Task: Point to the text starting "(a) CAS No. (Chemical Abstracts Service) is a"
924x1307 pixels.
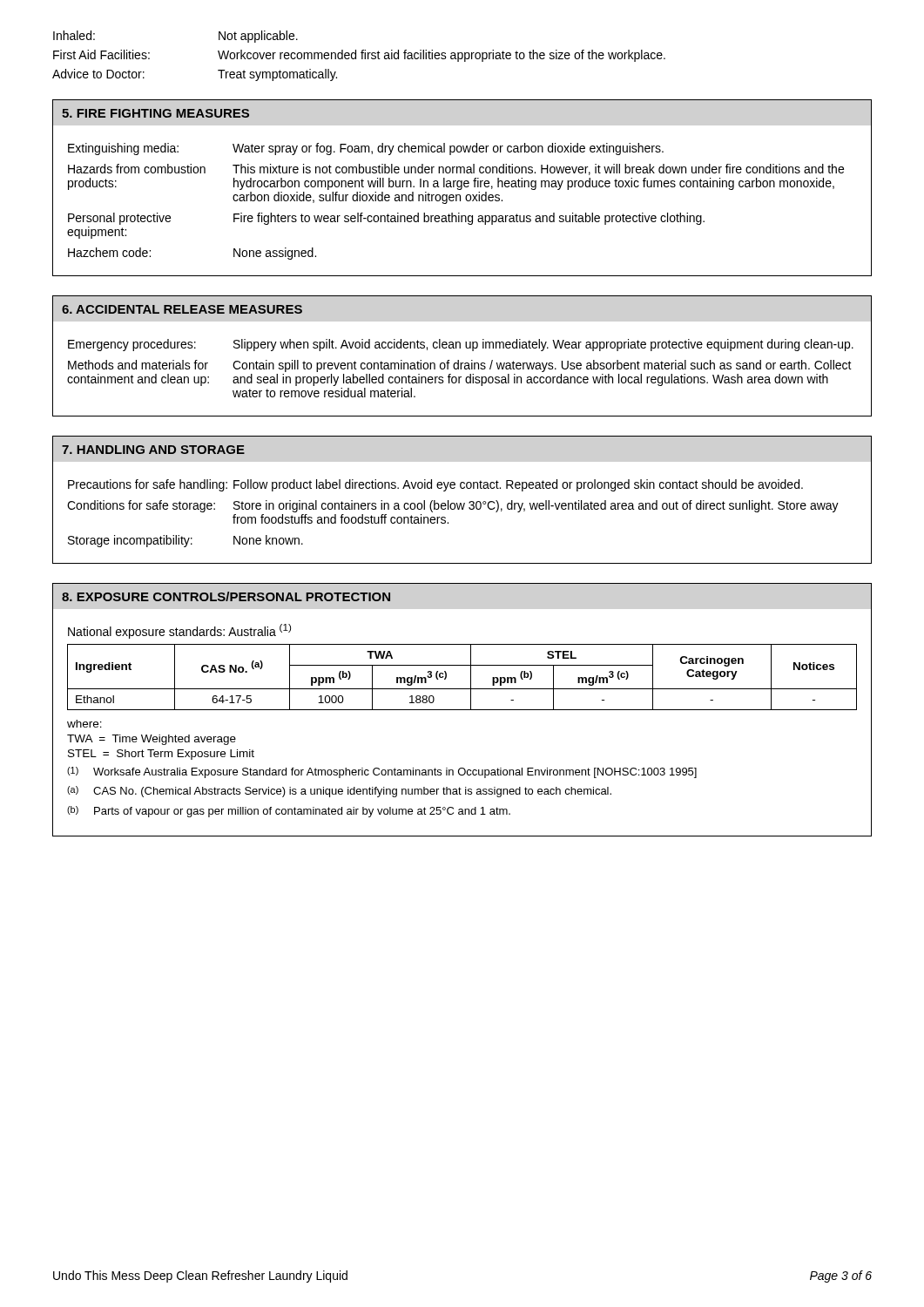Action: pyautogui.click(x=340, y=793)
